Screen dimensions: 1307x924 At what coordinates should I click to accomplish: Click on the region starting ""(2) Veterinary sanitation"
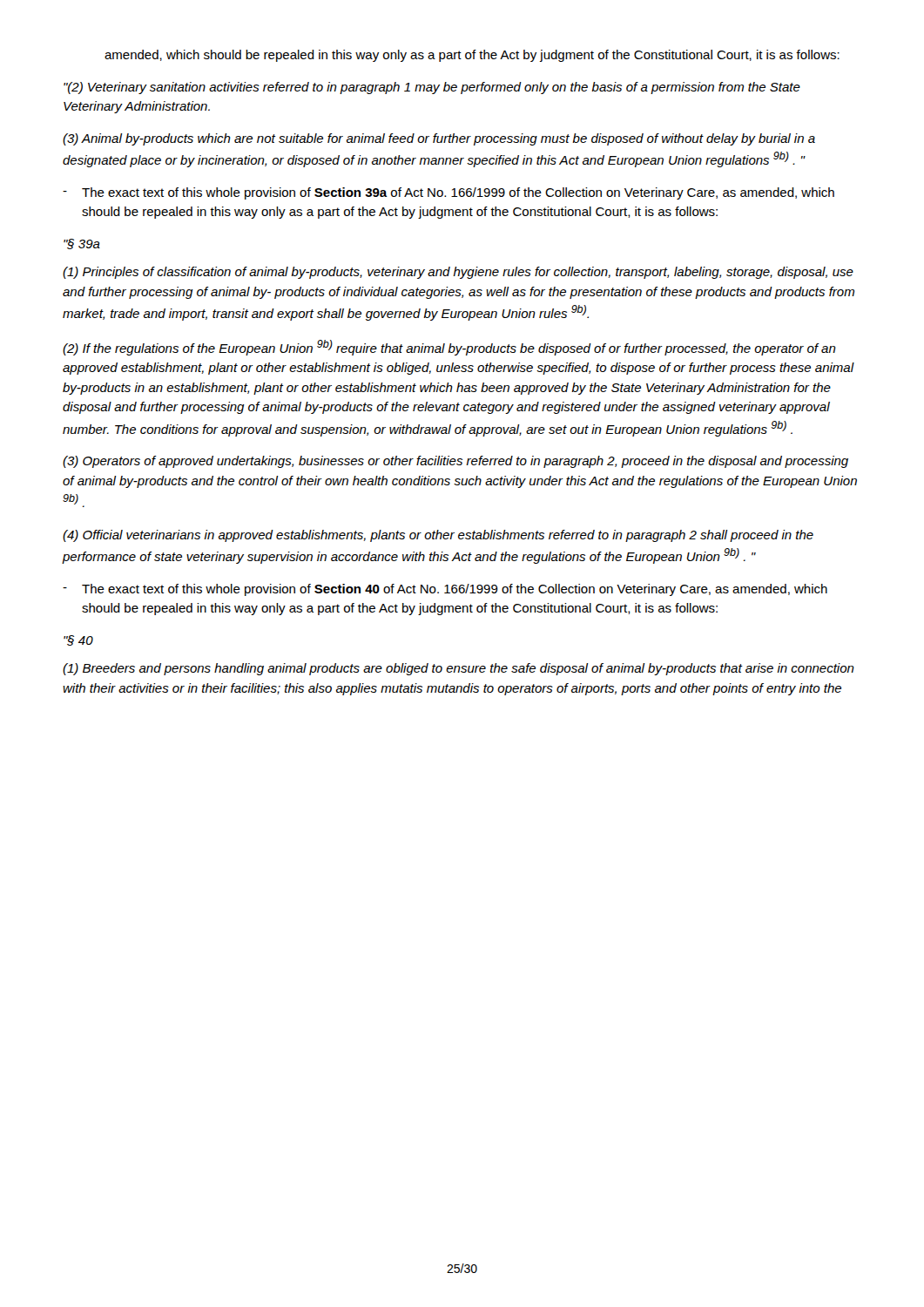point(462,97)
